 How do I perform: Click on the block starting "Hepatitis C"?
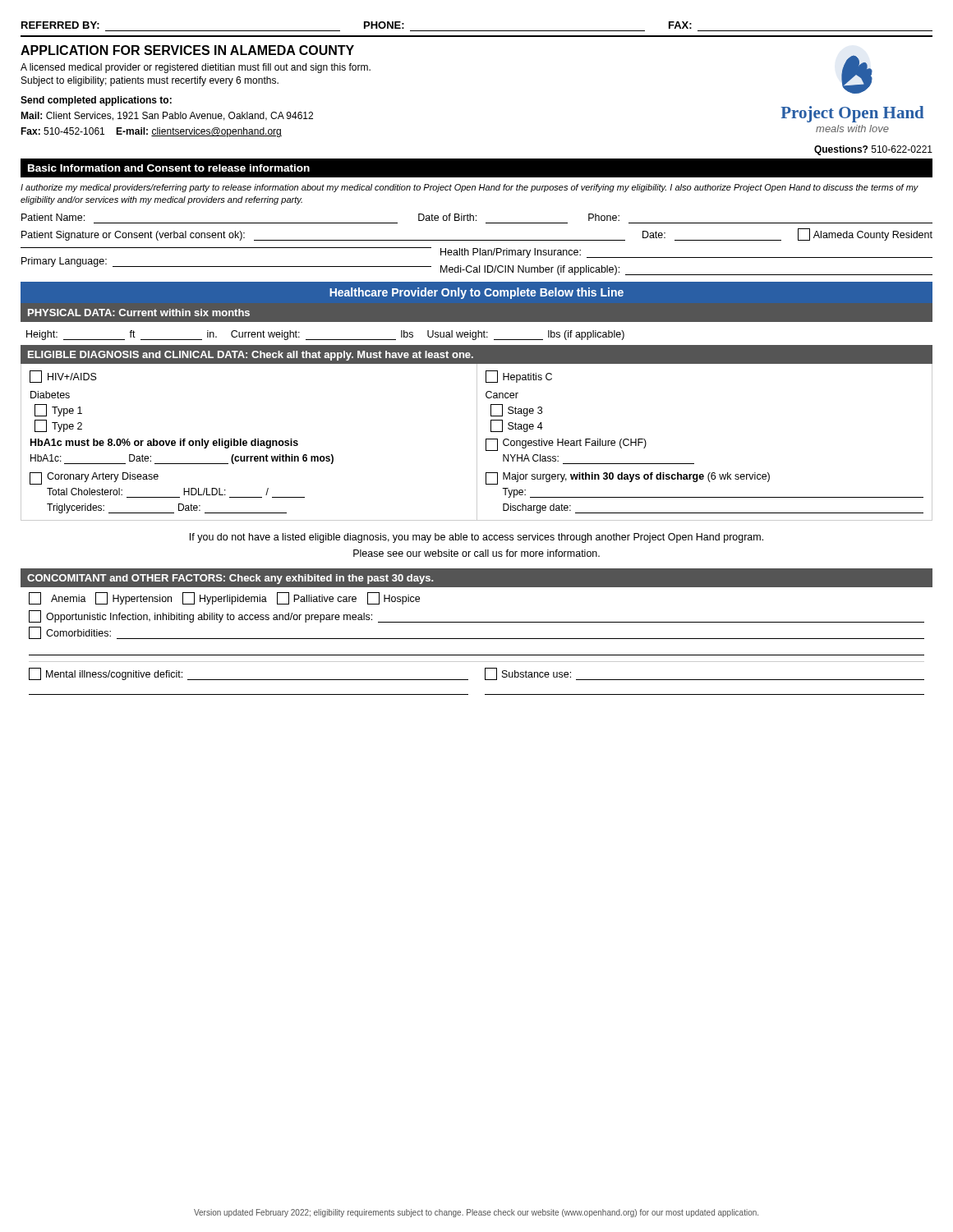(x=519, y=377)
